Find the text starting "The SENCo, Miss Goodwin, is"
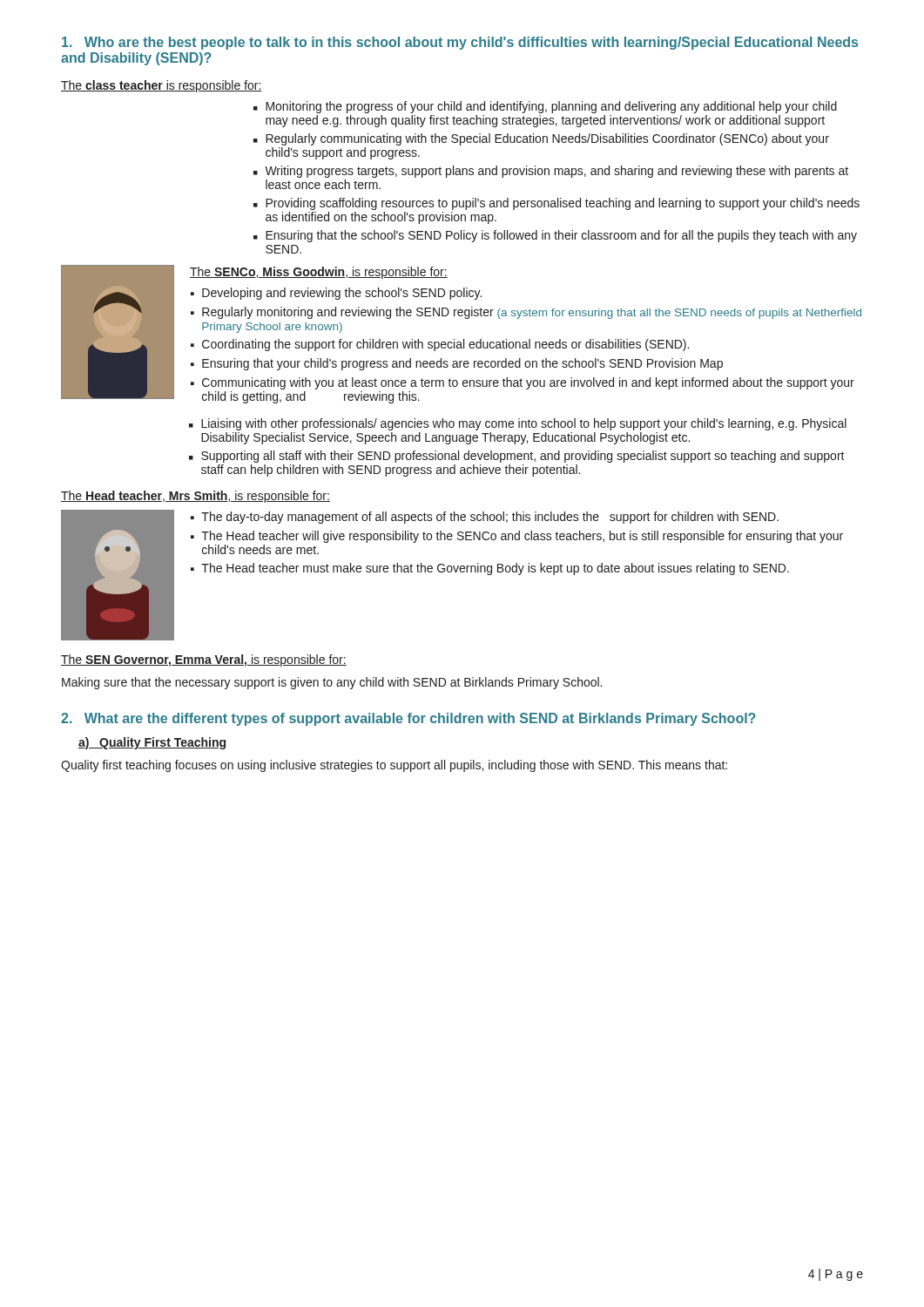The image size is (924, 1307). click(319, 272)
